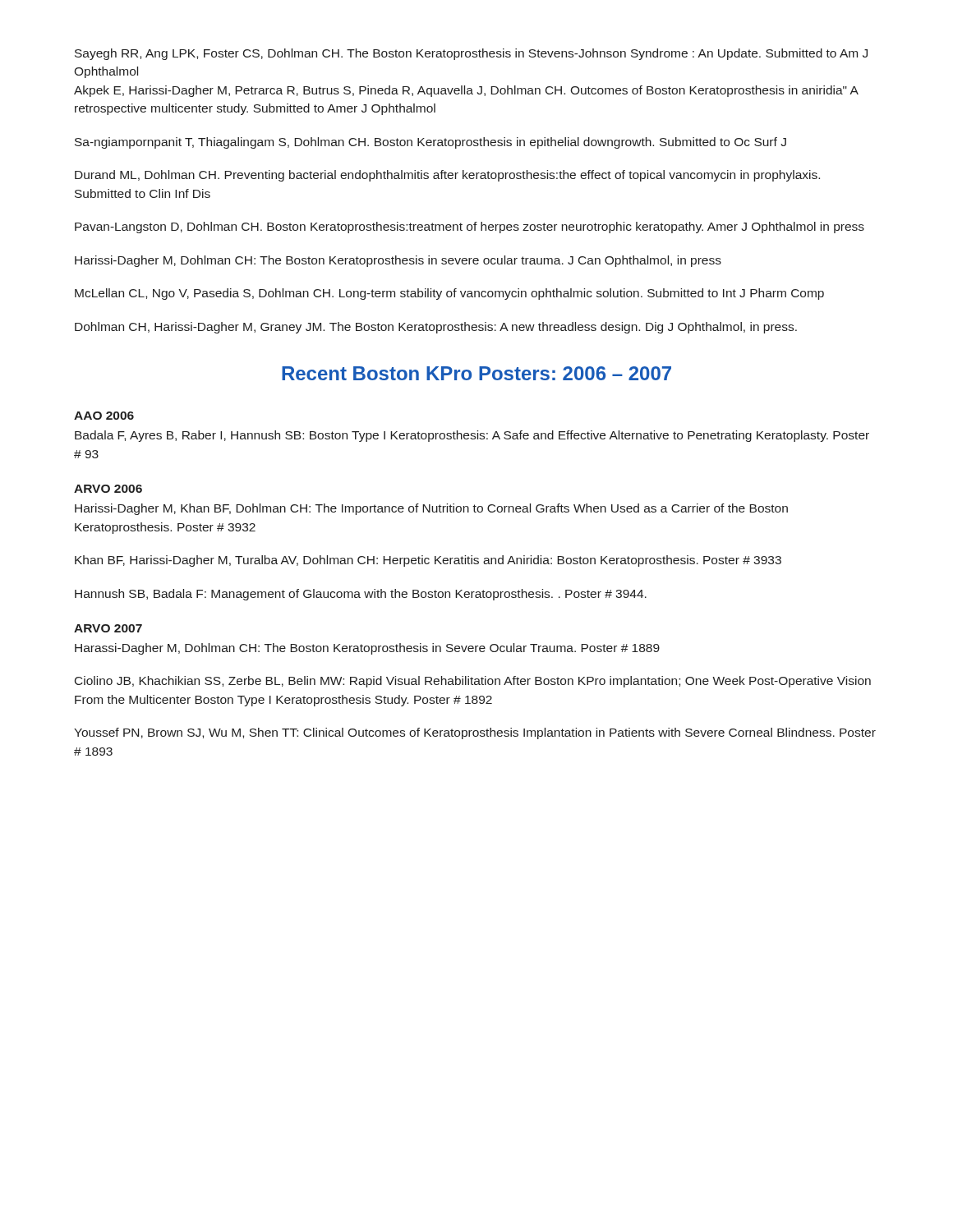Select the text block that reads "Badala F, Ayres B, Raber I, Hannush"
This screenshot has width=953, height=1232.
pos(472,444)
